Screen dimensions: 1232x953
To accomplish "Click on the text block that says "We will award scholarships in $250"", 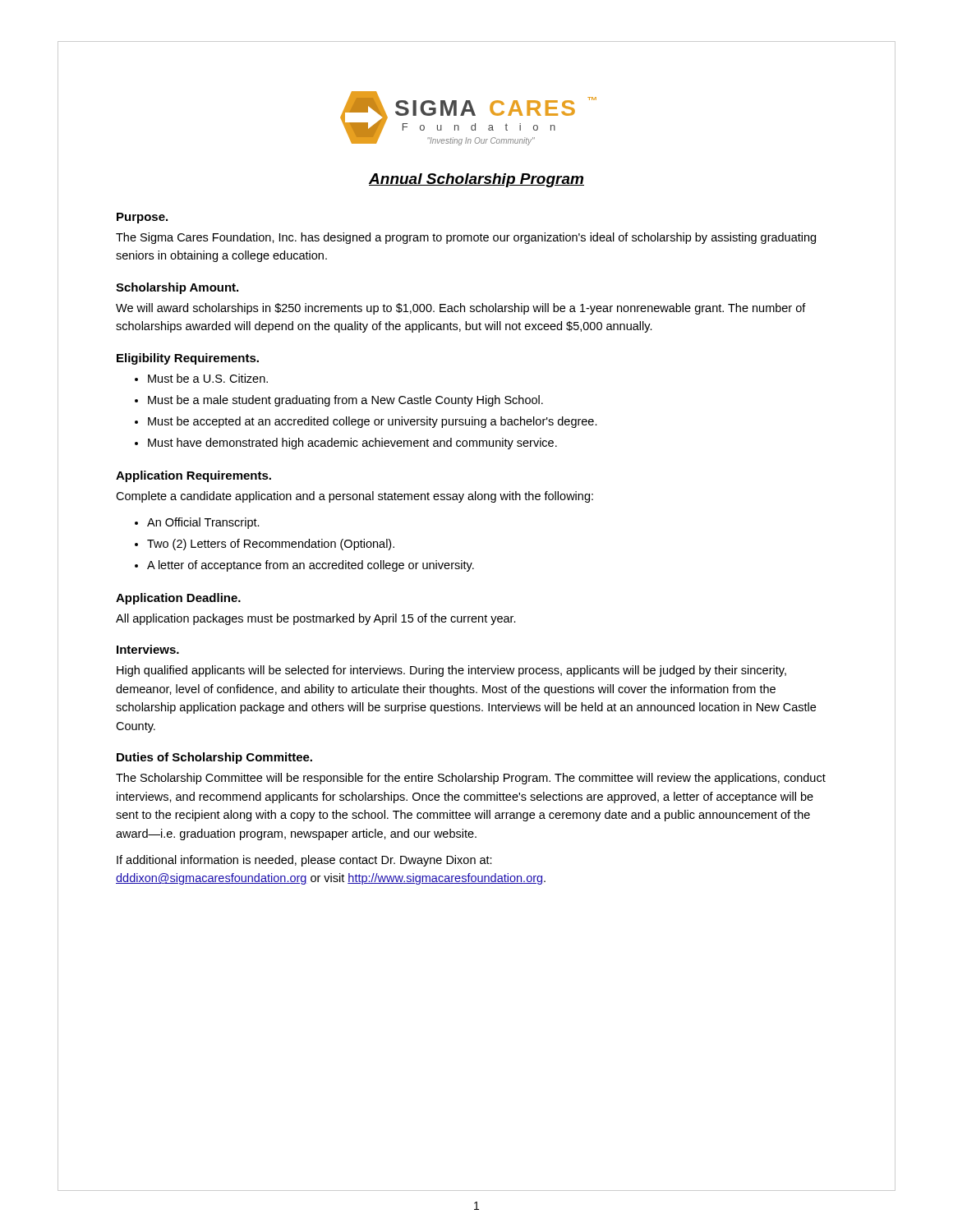I will pos(461,317).
